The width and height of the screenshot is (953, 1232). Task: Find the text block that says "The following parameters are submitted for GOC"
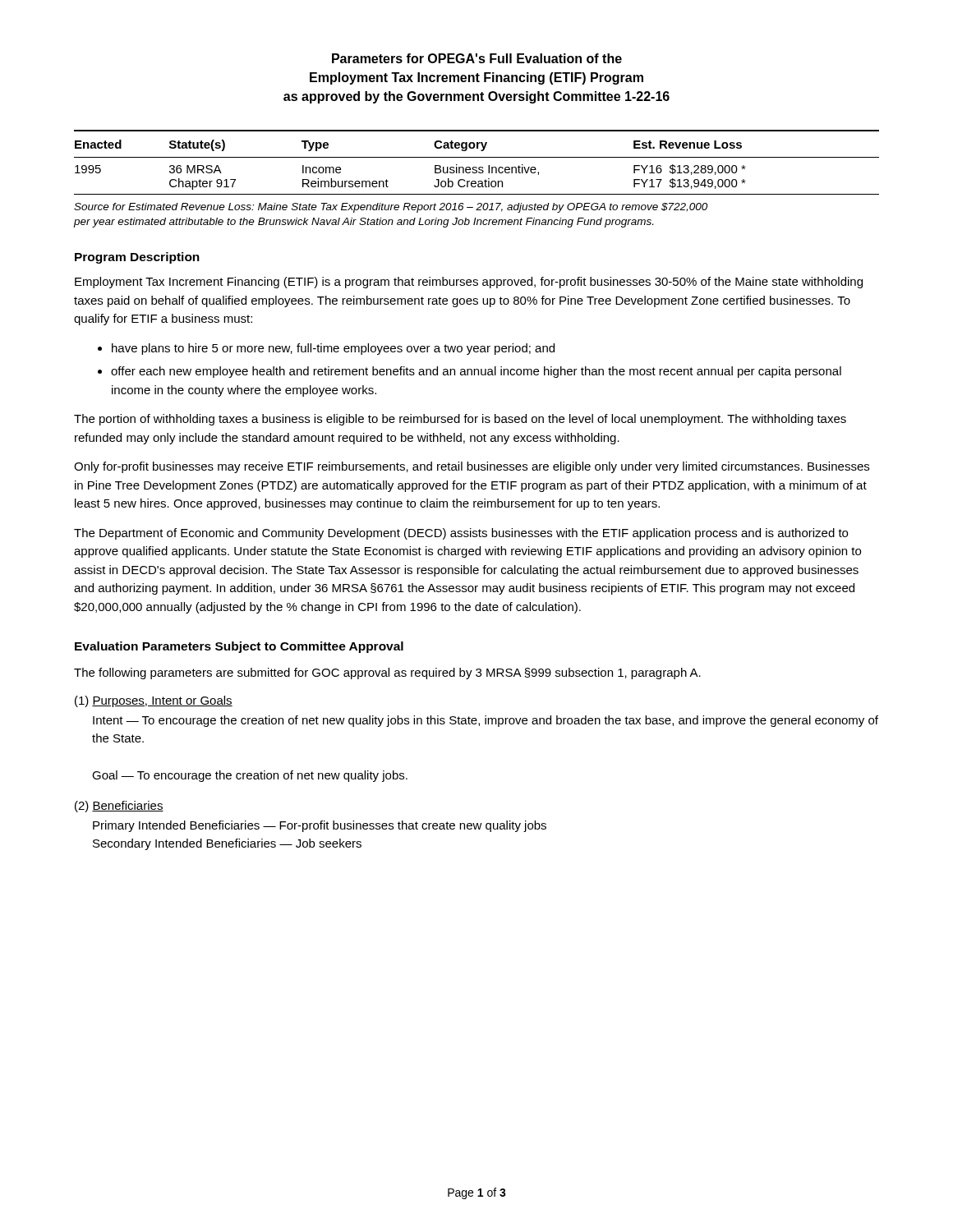(x=388, y=673)
